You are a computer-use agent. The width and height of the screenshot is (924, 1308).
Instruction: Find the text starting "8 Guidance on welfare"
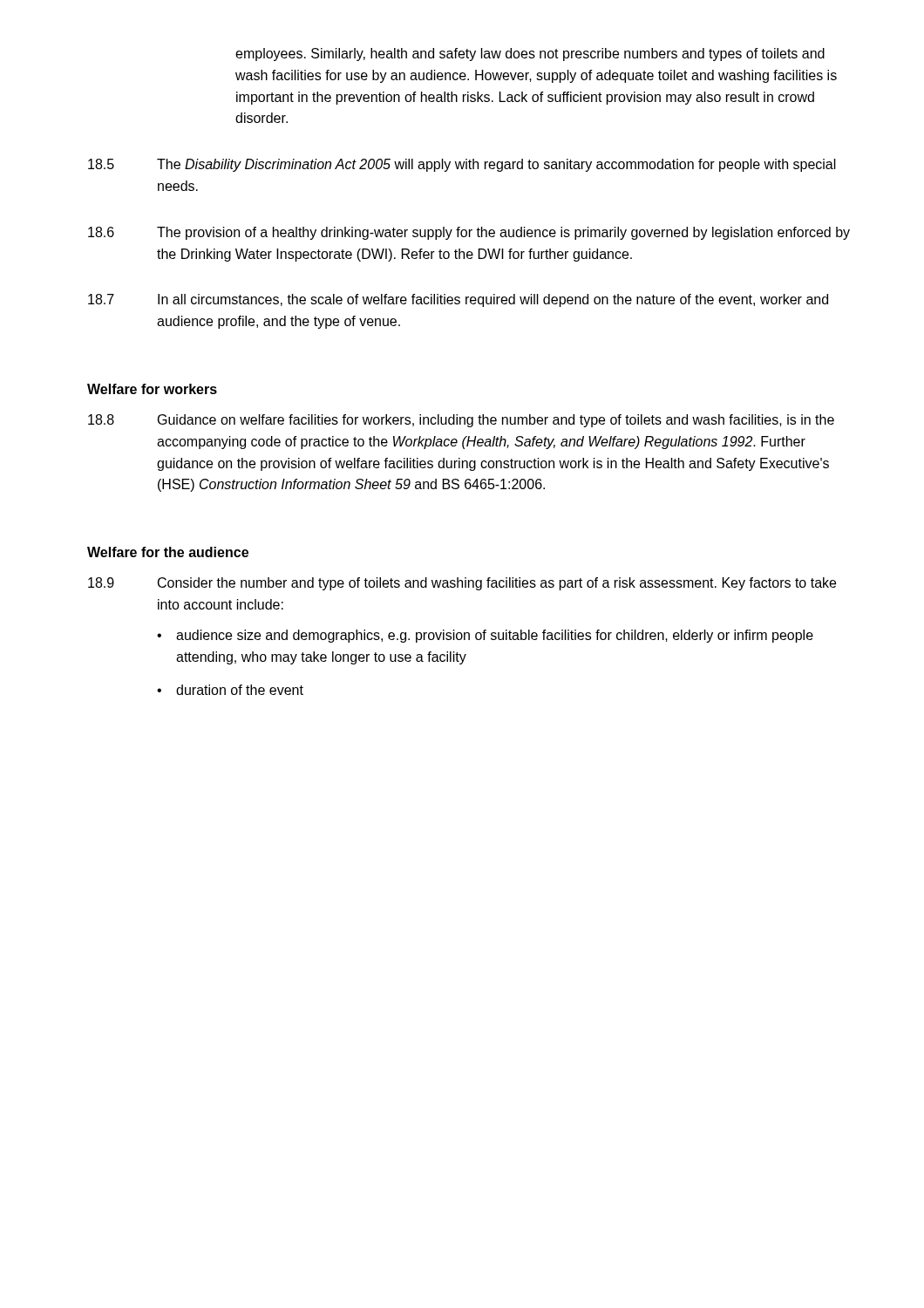pos(471,453)
